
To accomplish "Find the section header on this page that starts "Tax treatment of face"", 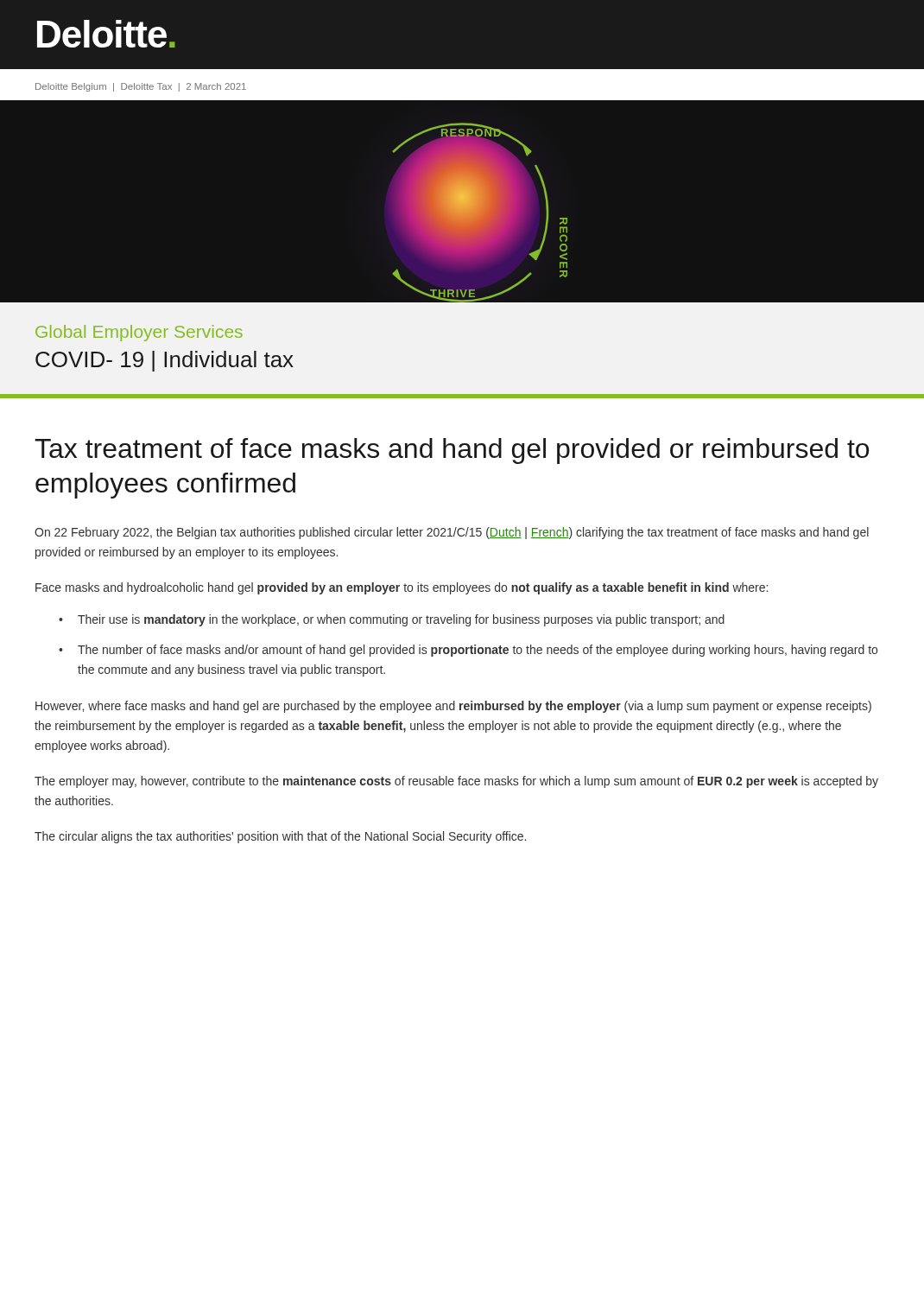I will coord(452,466).
